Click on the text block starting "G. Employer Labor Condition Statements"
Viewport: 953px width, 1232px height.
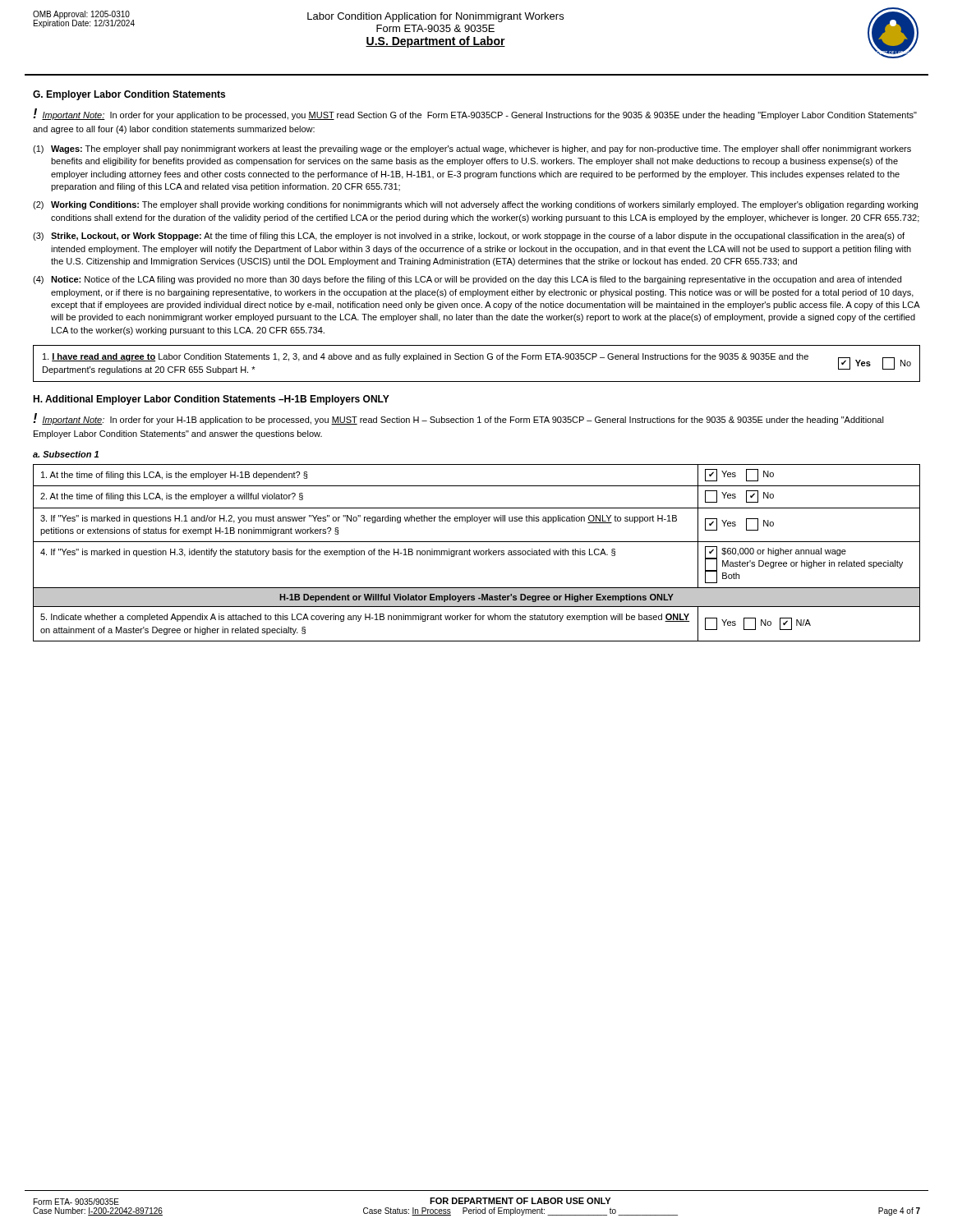point(129,94)
